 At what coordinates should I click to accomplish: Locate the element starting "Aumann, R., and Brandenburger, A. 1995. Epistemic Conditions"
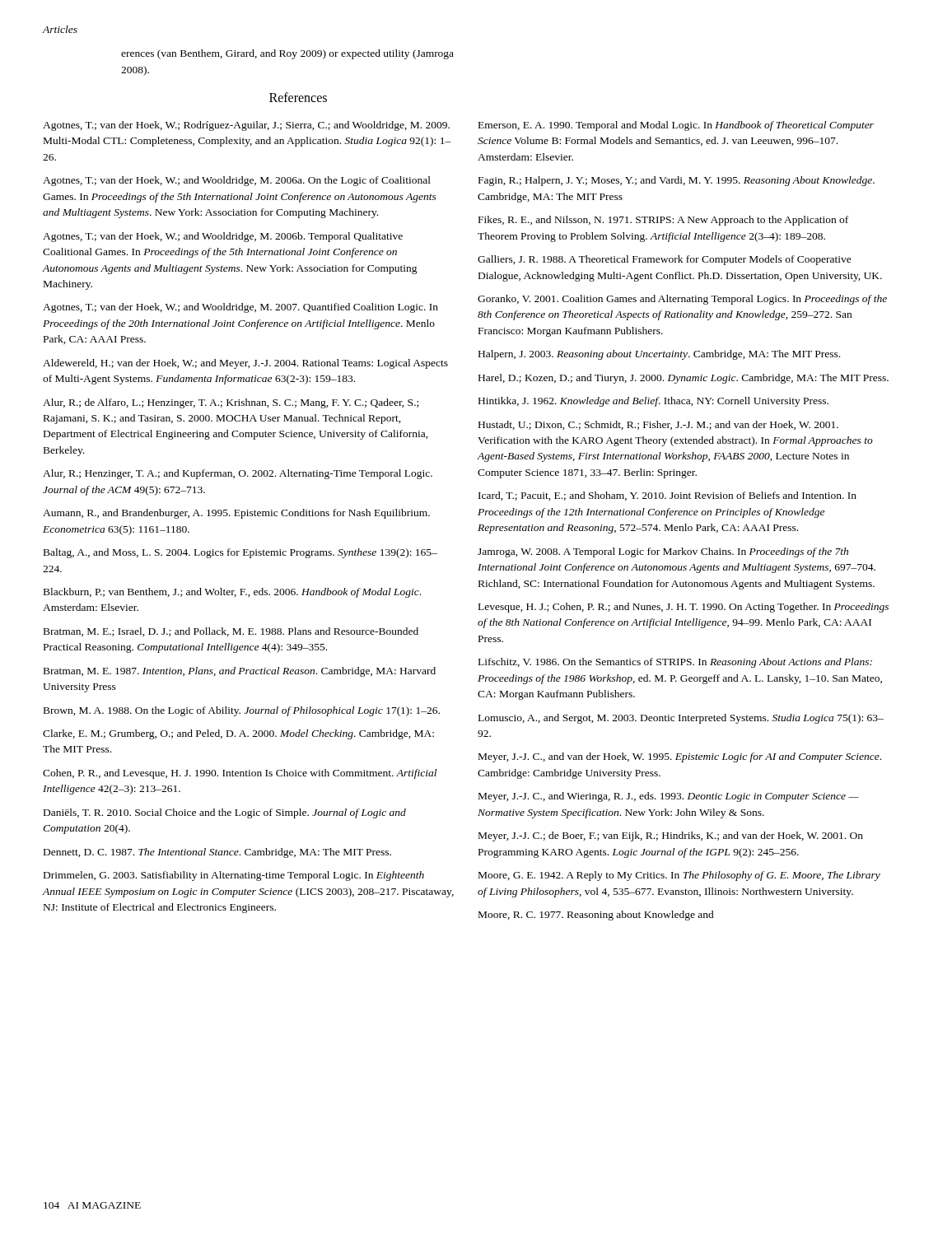(x=237, y=521)
